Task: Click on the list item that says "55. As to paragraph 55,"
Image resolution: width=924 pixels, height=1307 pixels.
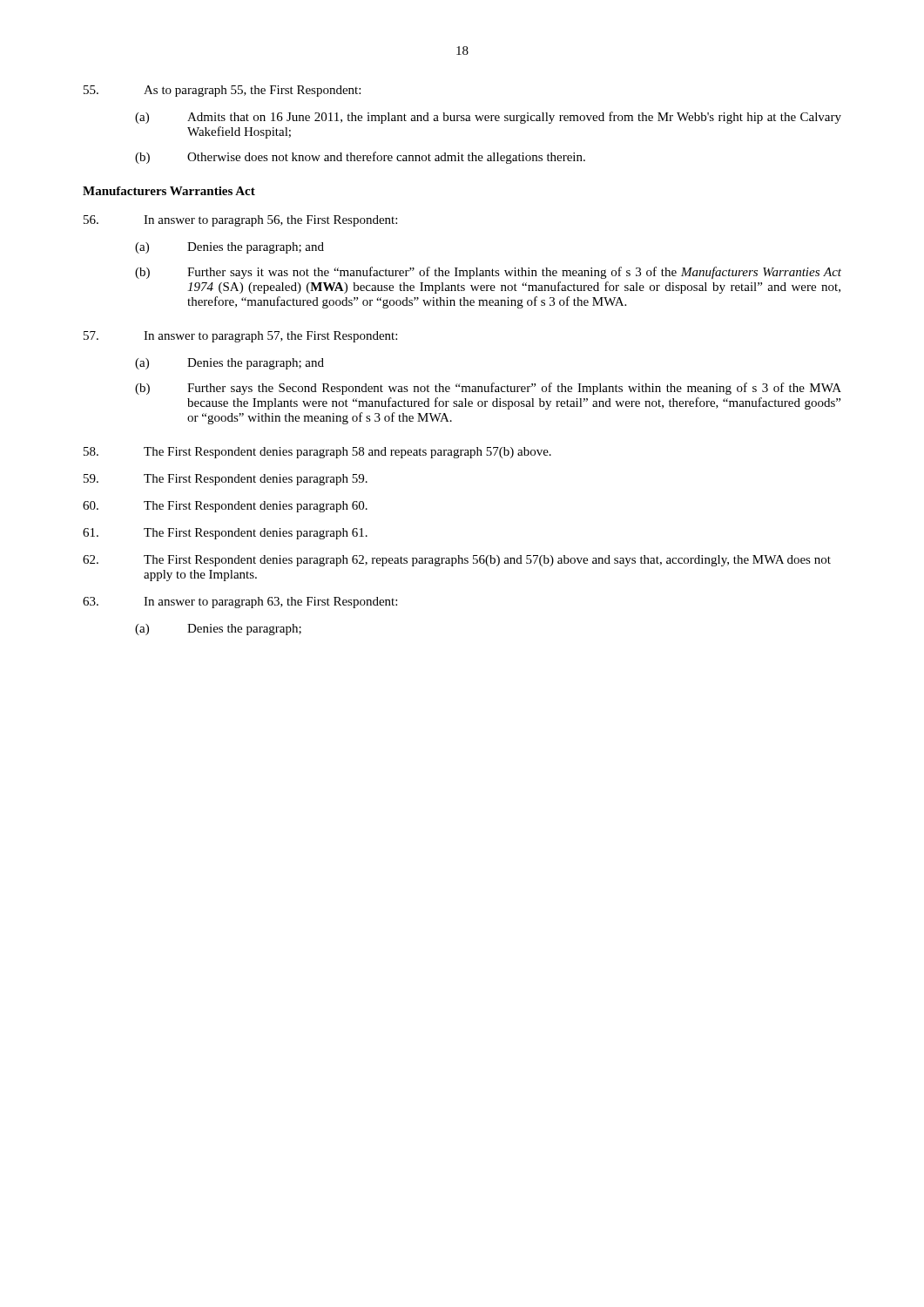Action: point(222,91)
